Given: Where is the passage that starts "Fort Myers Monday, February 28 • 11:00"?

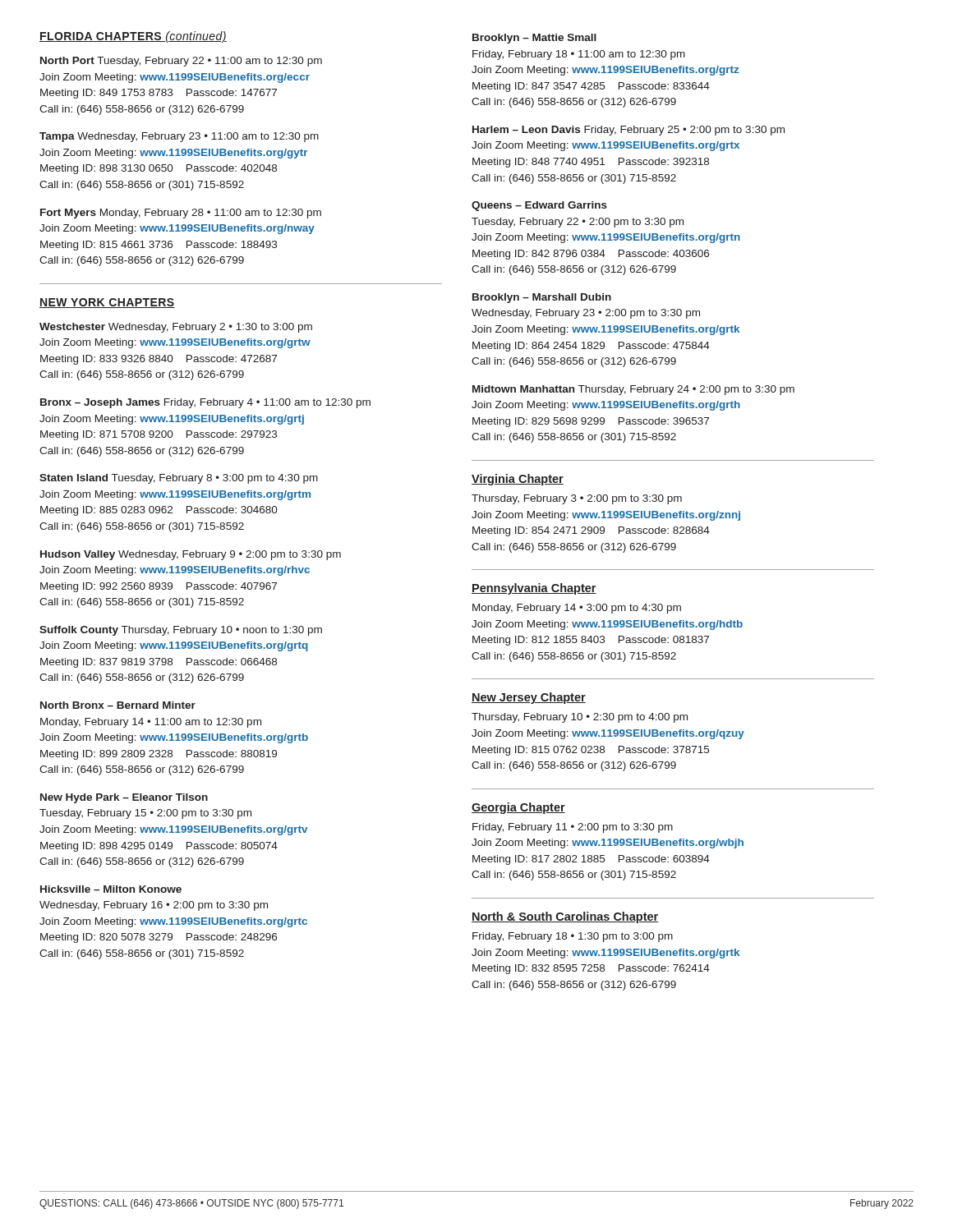Looking at the screenshot, I should tap(181, 236).
